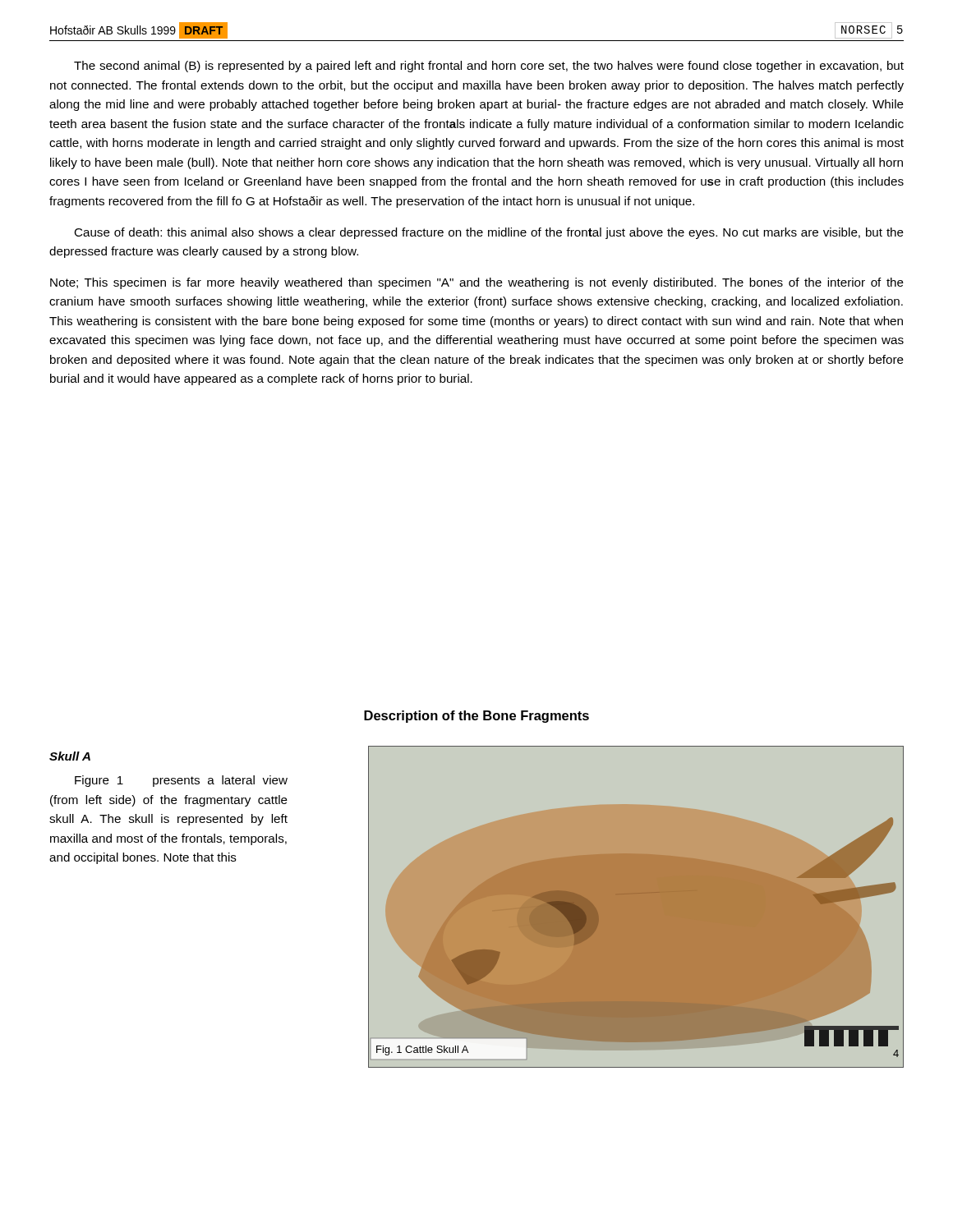The width and height of the screenshot is (953, 1232).
Task: Where is the passage that starts "Note; This specimen is"?
Action: 476,330
